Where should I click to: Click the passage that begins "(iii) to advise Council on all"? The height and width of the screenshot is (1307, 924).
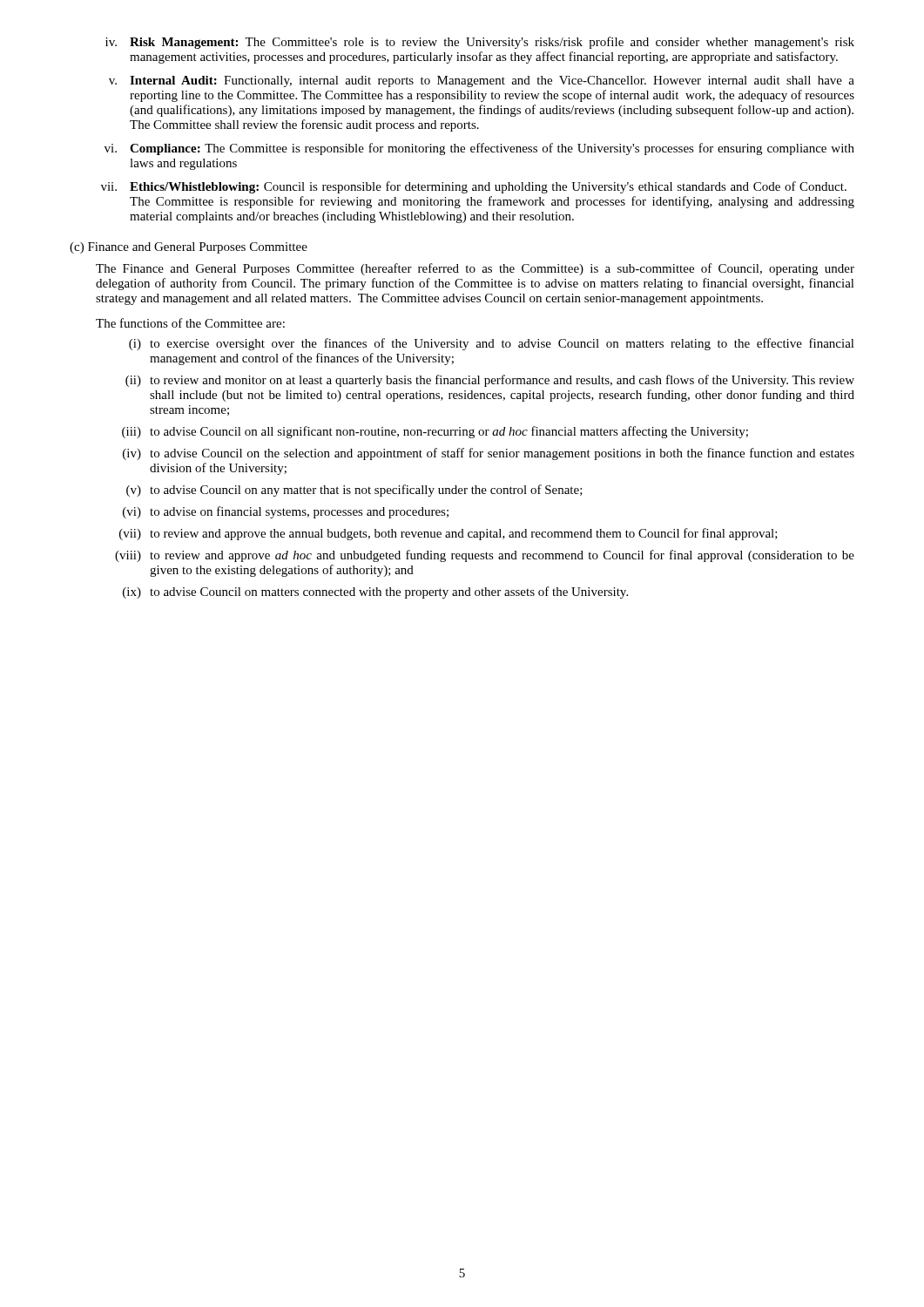475,432
